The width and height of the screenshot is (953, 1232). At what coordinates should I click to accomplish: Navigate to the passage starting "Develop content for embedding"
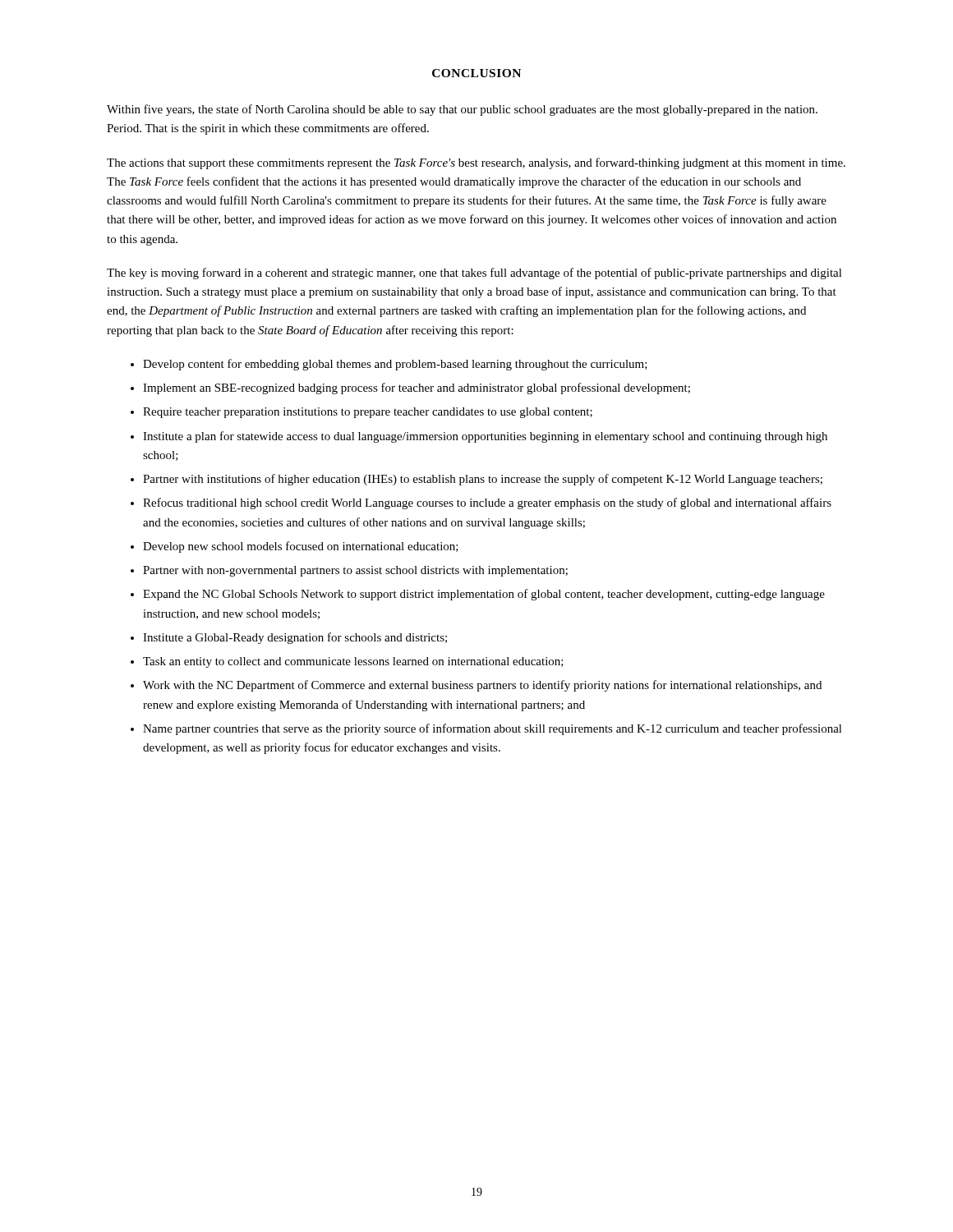395,364
